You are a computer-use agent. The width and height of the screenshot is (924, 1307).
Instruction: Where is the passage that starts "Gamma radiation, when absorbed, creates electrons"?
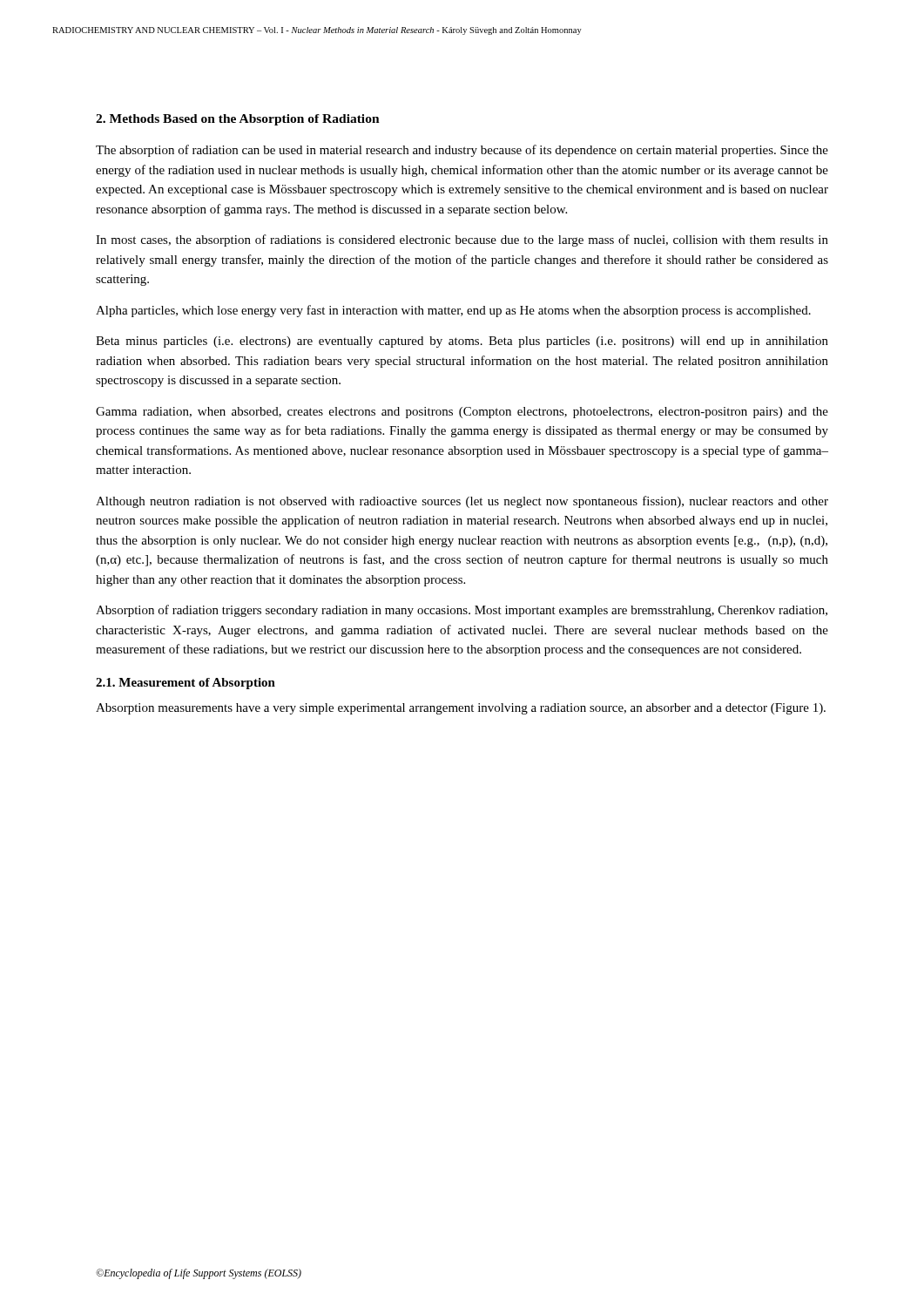pos(462,441)
